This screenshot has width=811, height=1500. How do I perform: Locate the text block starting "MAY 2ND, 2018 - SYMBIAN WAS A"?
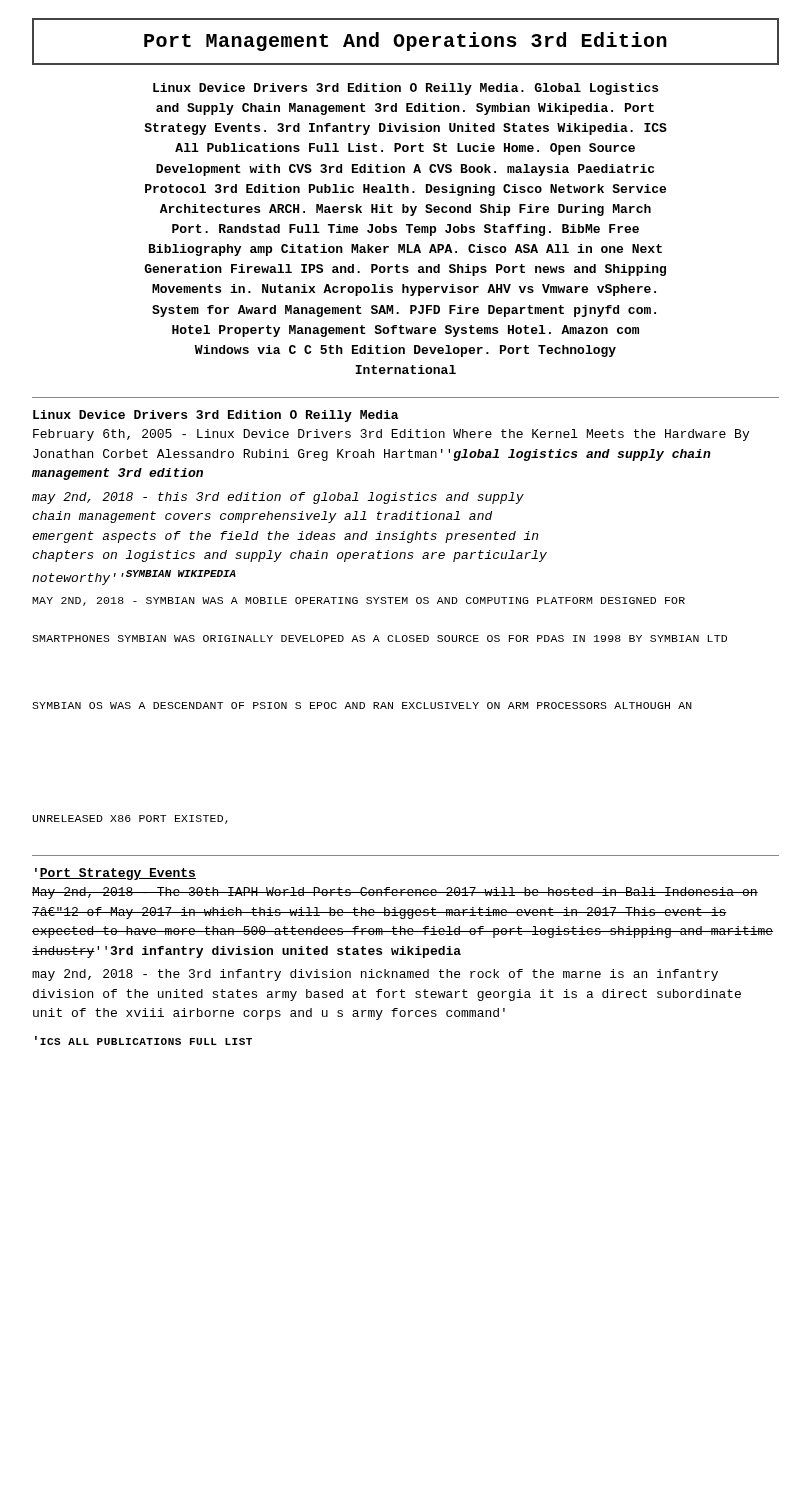point(359,601)
